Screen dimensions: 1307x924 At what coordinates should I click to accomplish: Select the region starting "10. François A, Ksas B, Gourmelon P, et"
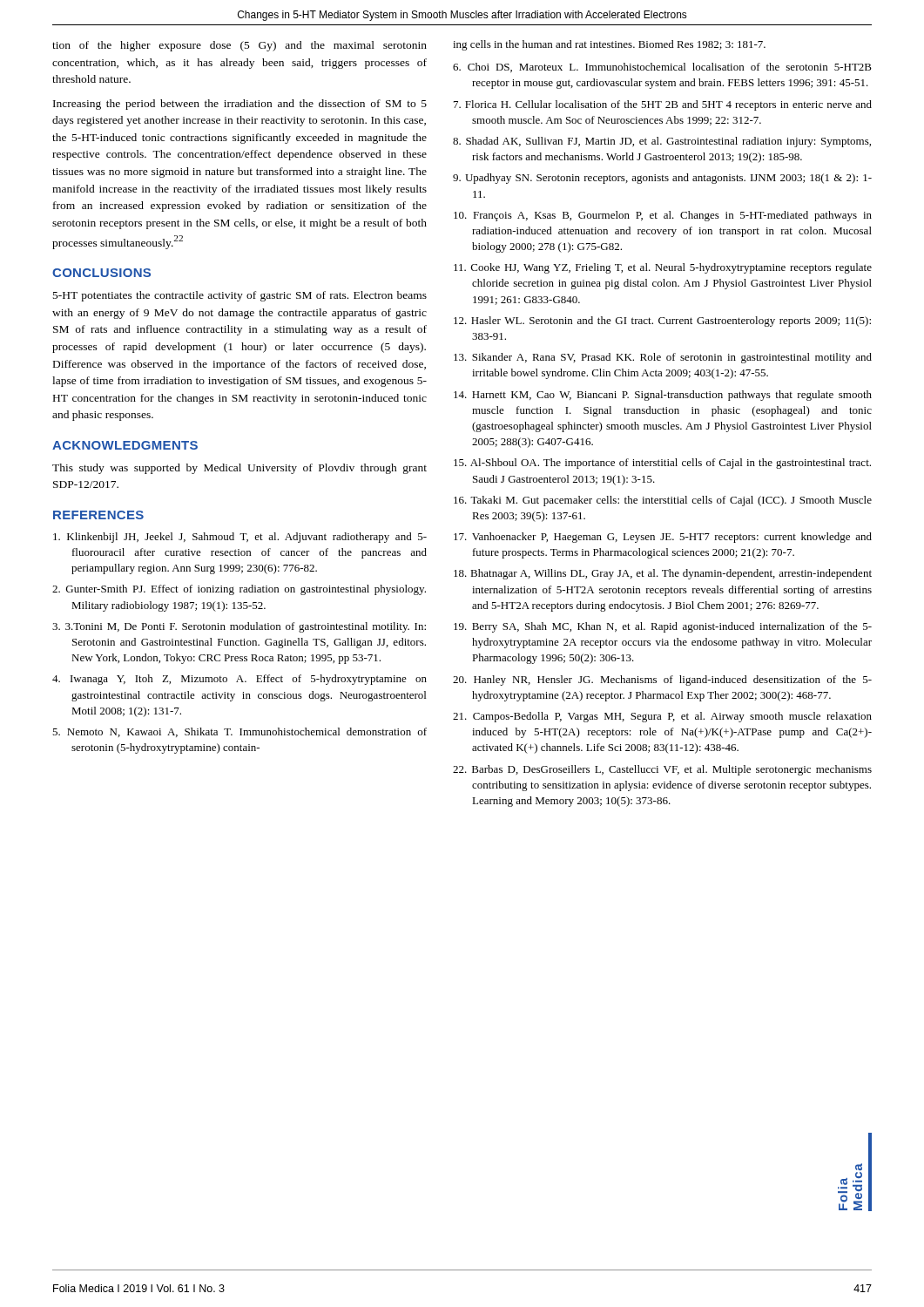pos(662,230)
